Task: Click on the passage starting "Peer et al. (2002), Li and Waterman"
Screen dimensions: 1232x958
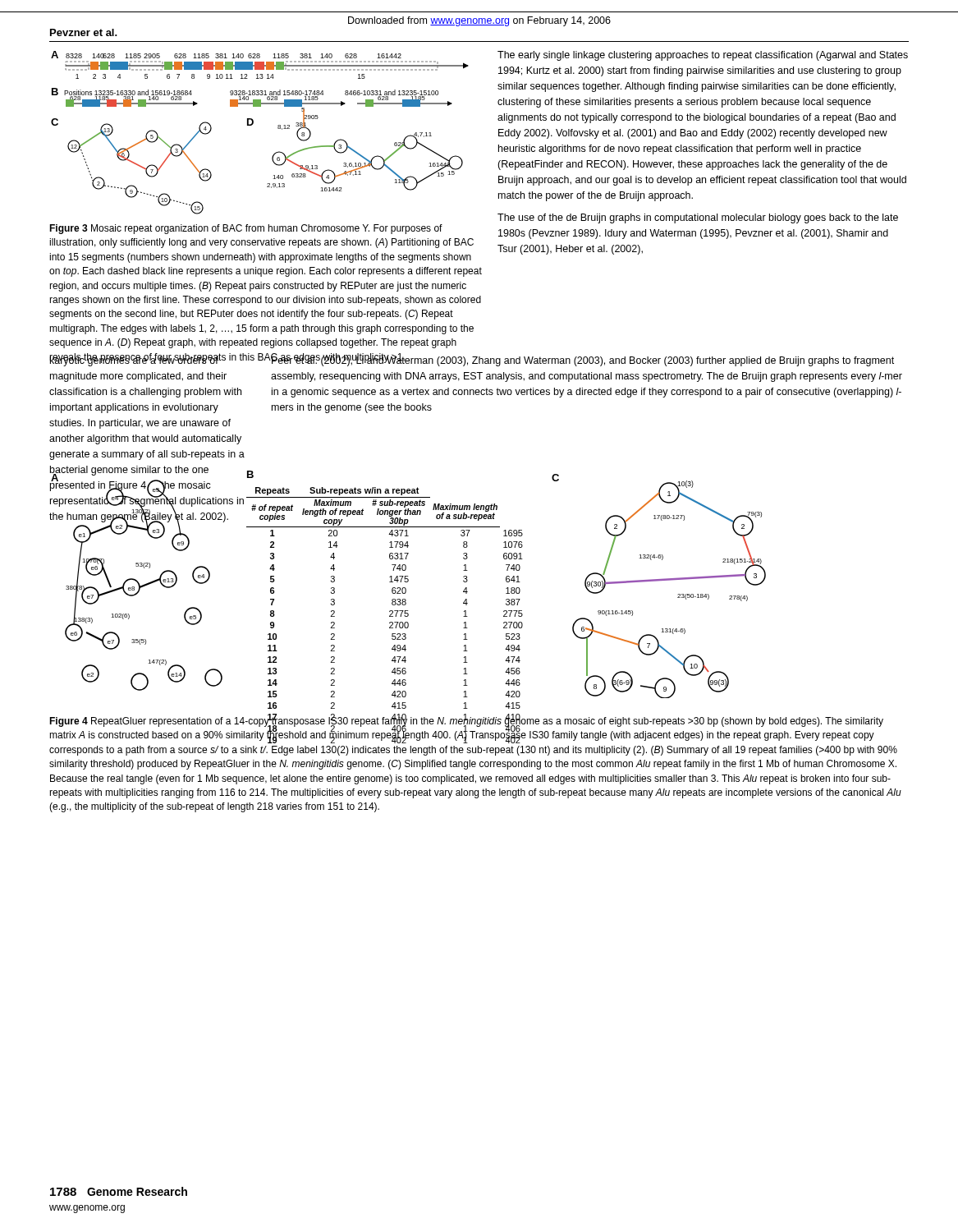Action: 586,384
